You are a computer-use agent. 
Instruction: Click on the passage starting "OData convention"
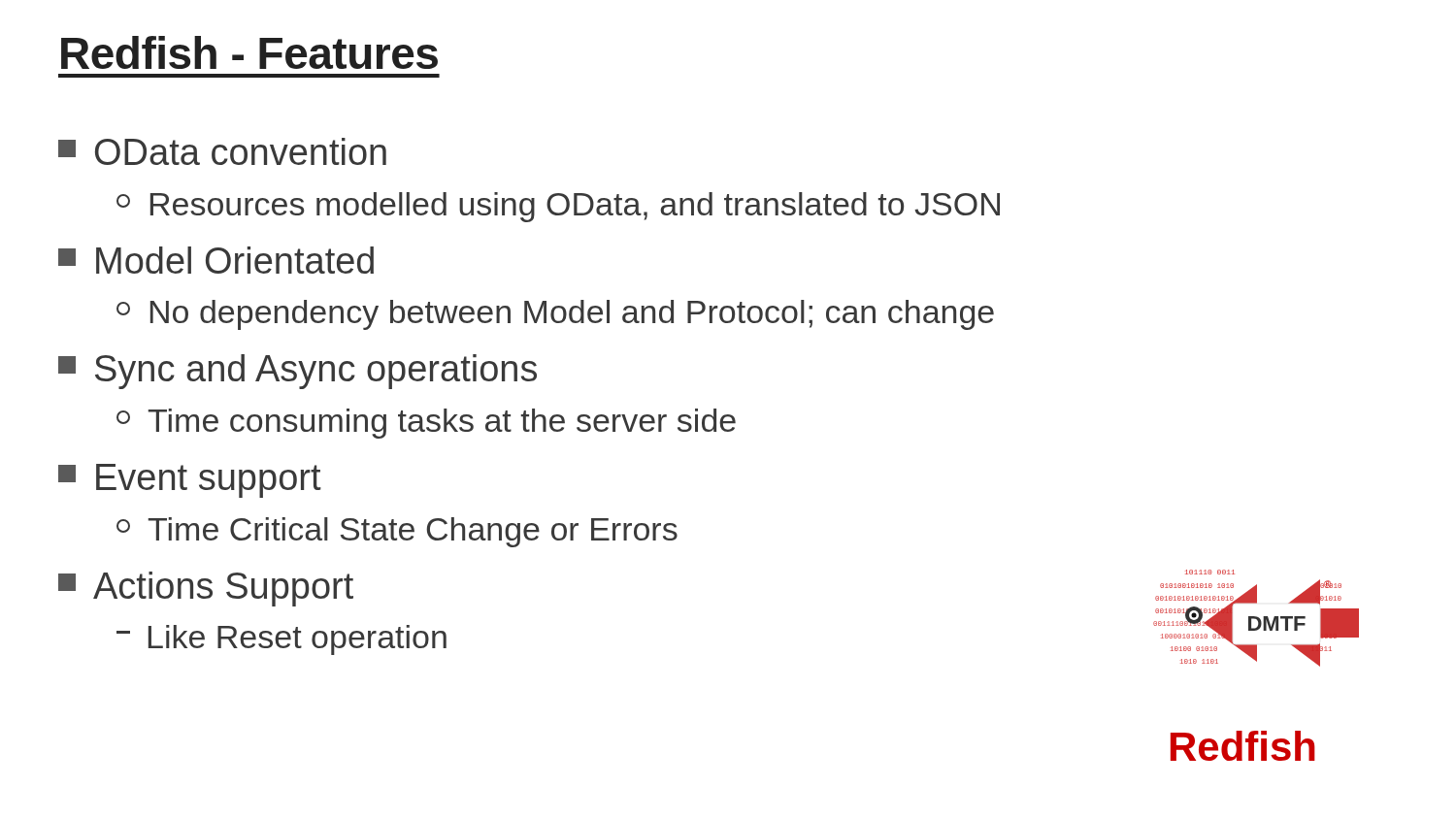coord(223,153)
